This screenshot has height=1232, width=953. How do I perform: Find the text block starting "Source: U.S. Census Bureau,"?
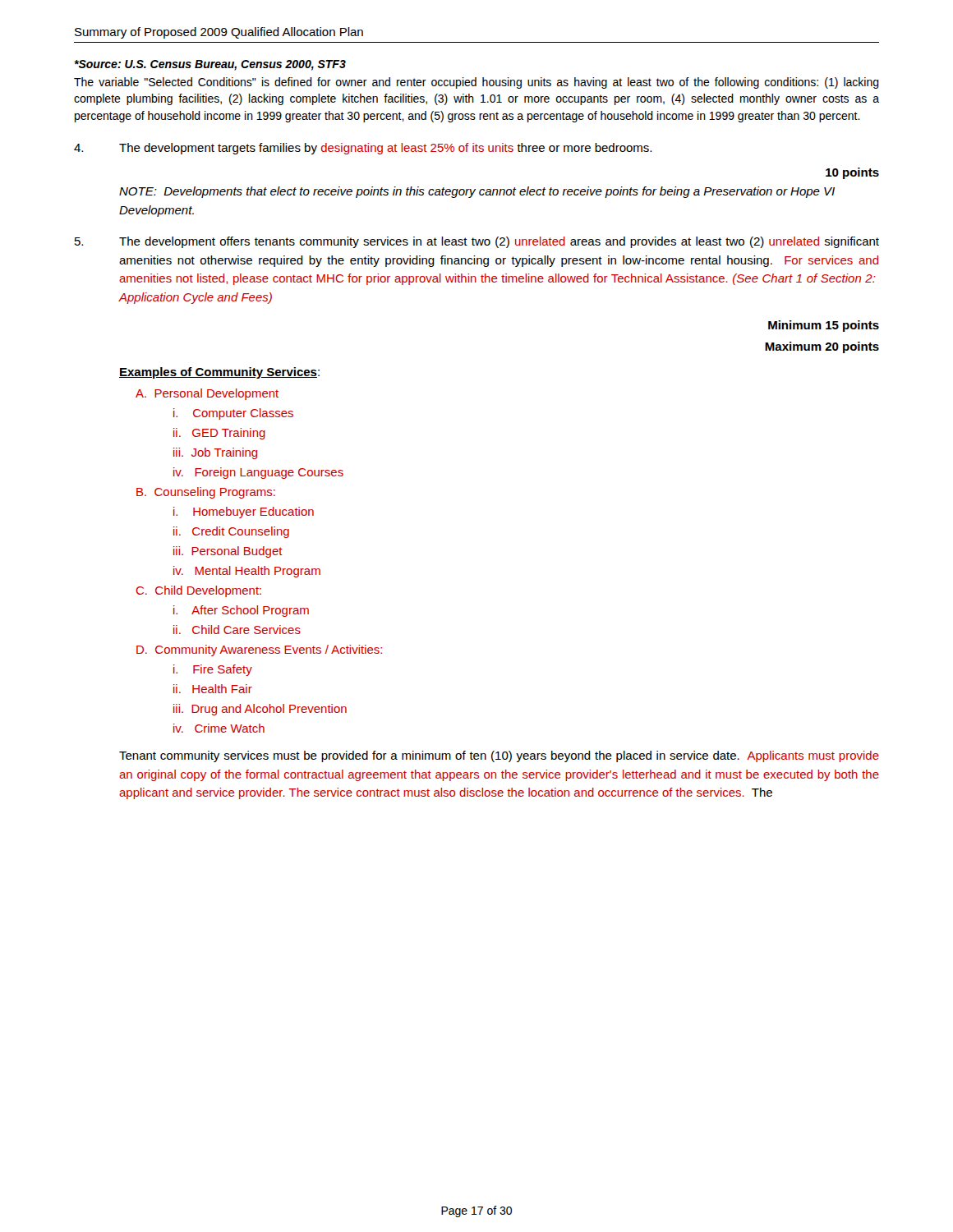click(476, 91)
